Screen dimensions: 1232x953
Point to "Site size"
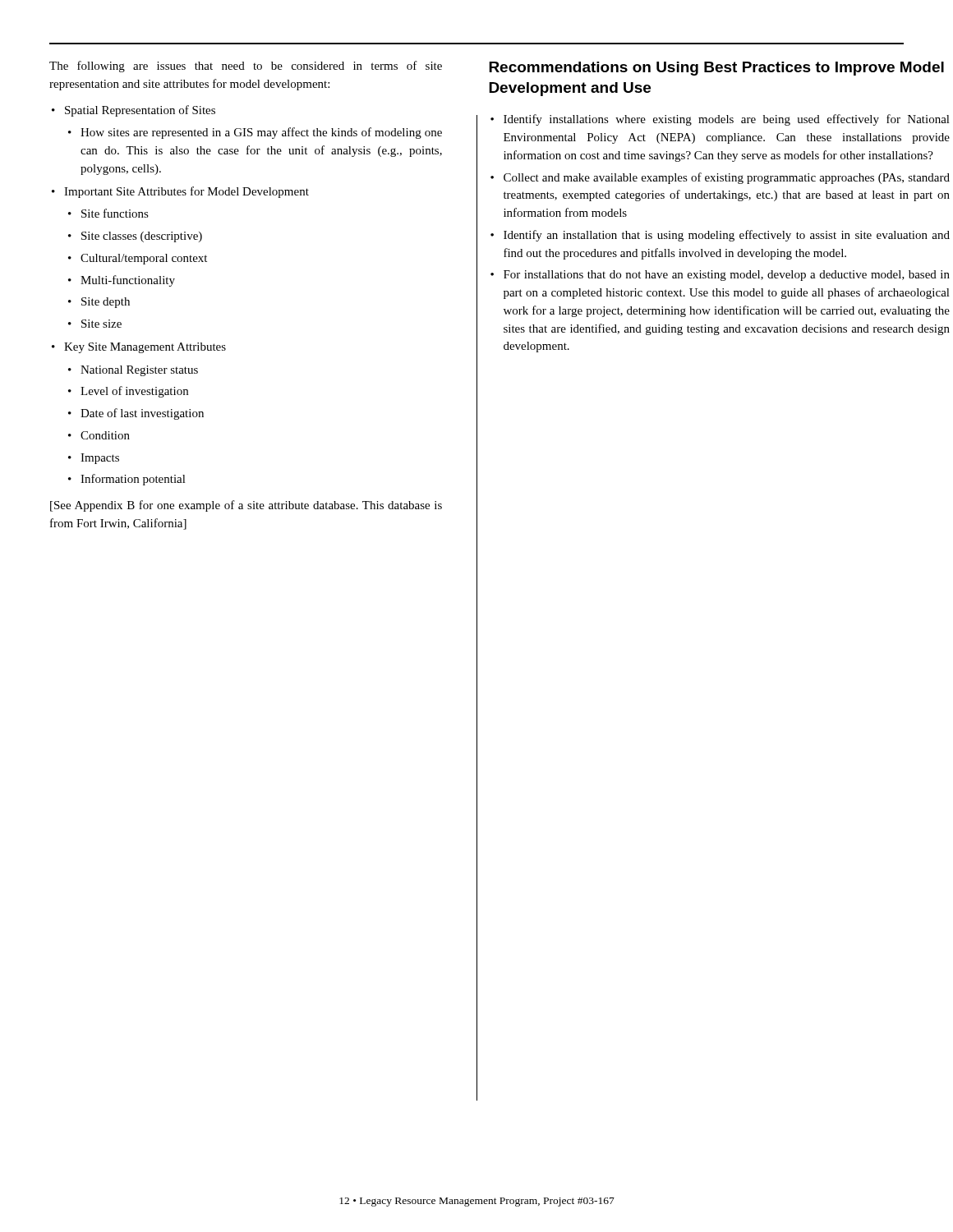coord(95,324)
